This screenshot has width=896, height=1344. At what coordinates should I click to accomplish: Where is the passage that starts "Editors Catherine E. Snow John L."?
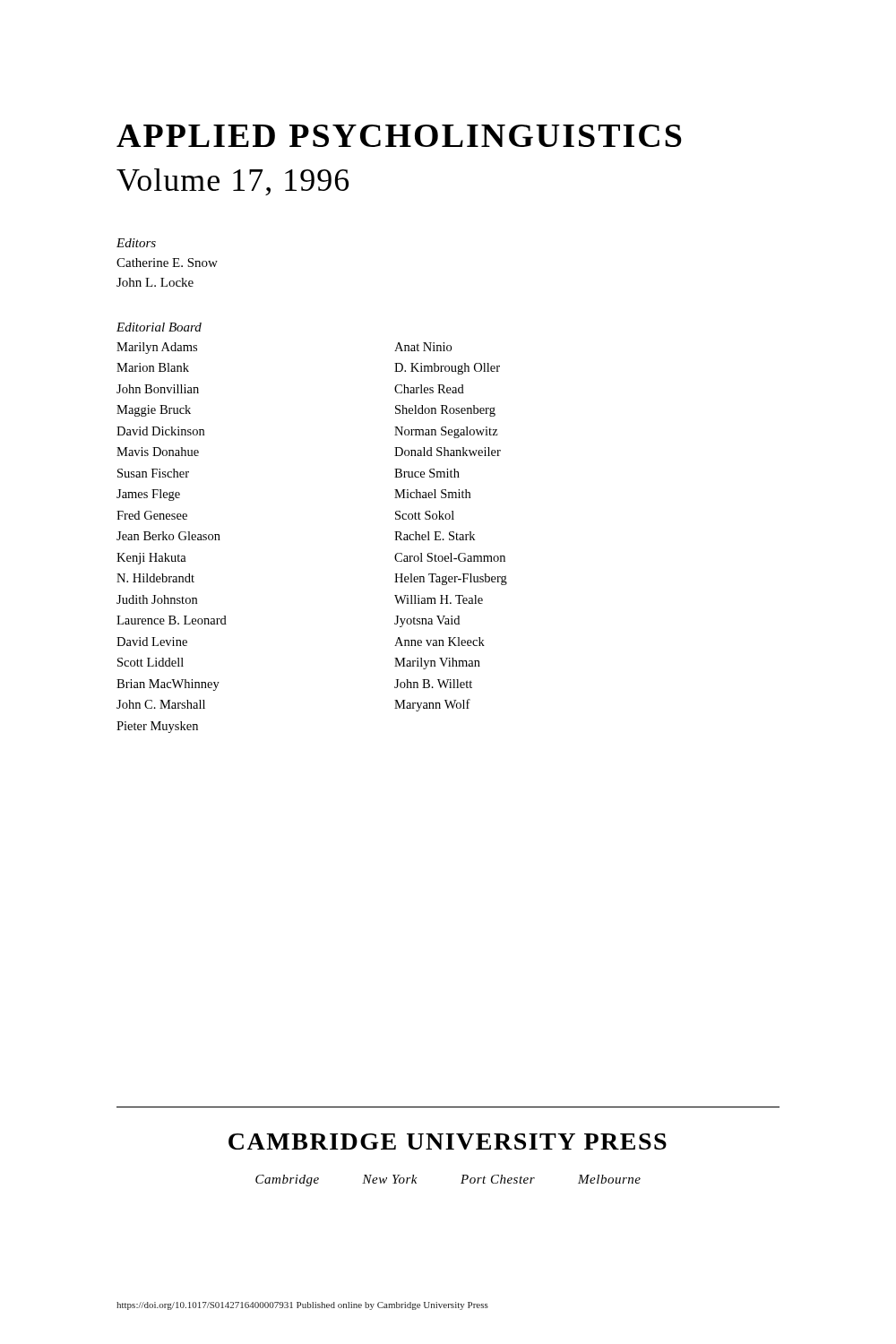coord(136,243)
